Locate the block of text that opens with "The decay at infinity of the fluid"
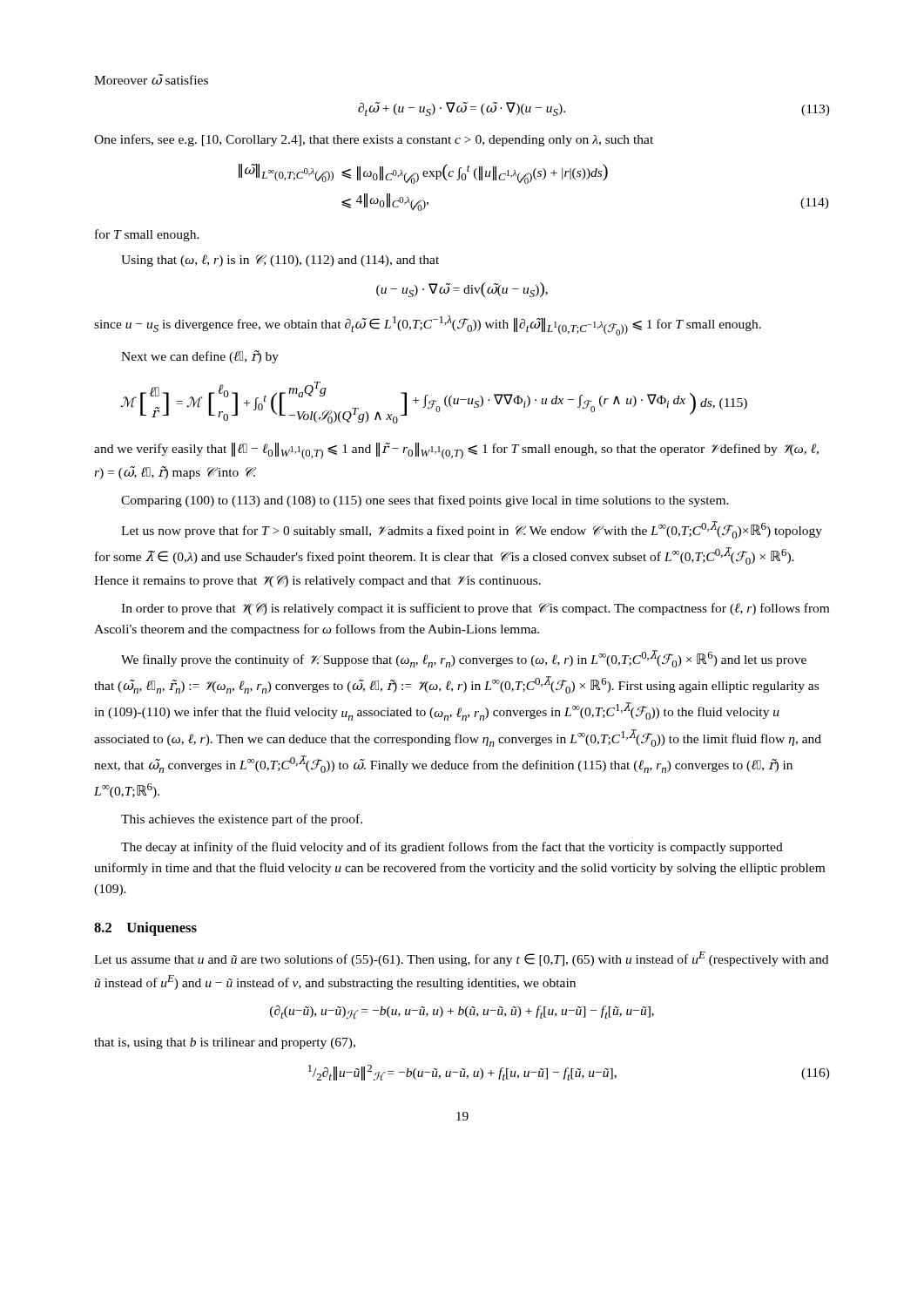The height and width of the screenshot is (1307, 924). (460, 867)
